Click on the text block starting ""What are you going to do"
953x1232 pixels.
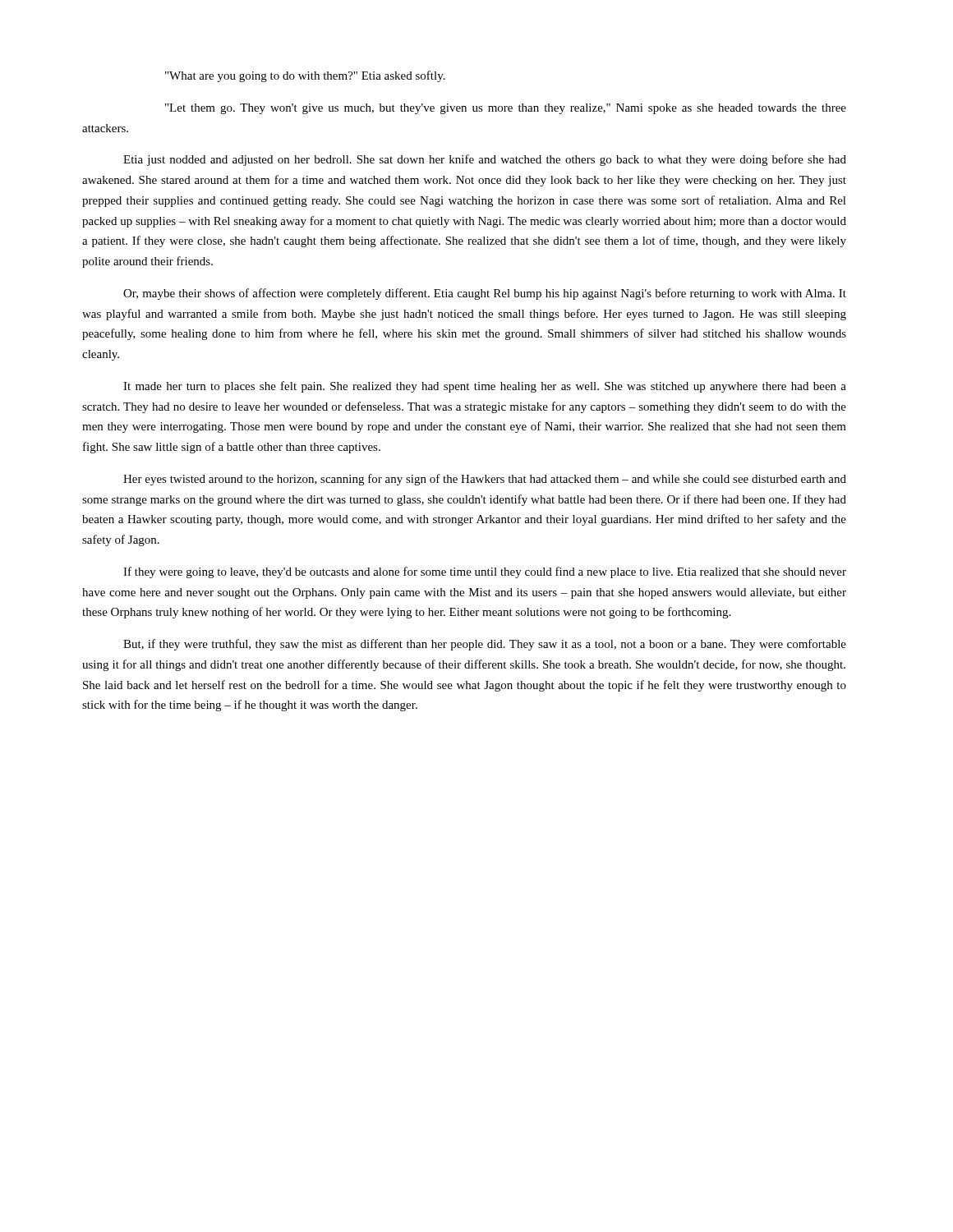(x=305, y=76)
